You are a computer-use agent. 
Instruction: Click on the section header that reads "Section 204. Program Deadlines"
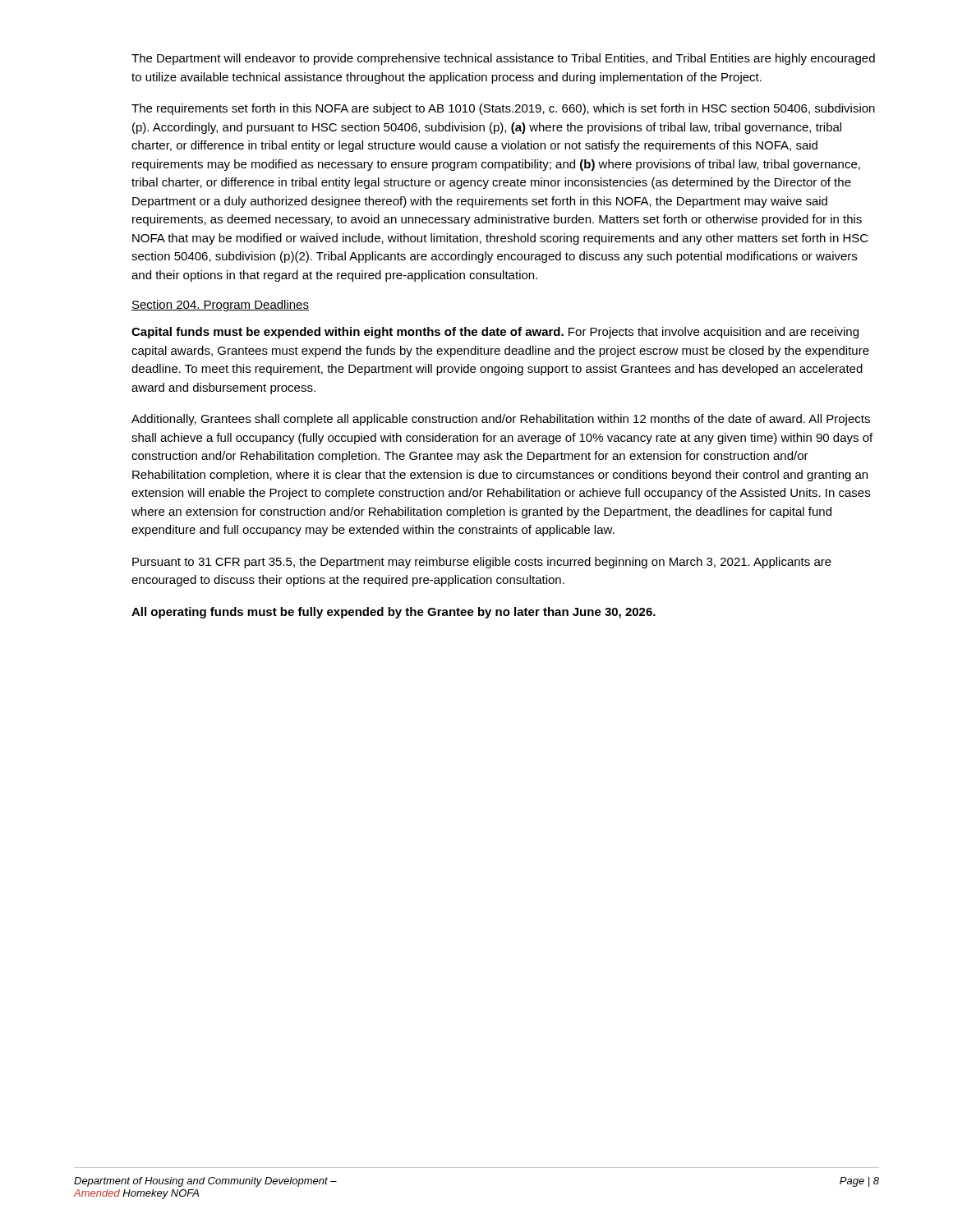click(220, 304)
